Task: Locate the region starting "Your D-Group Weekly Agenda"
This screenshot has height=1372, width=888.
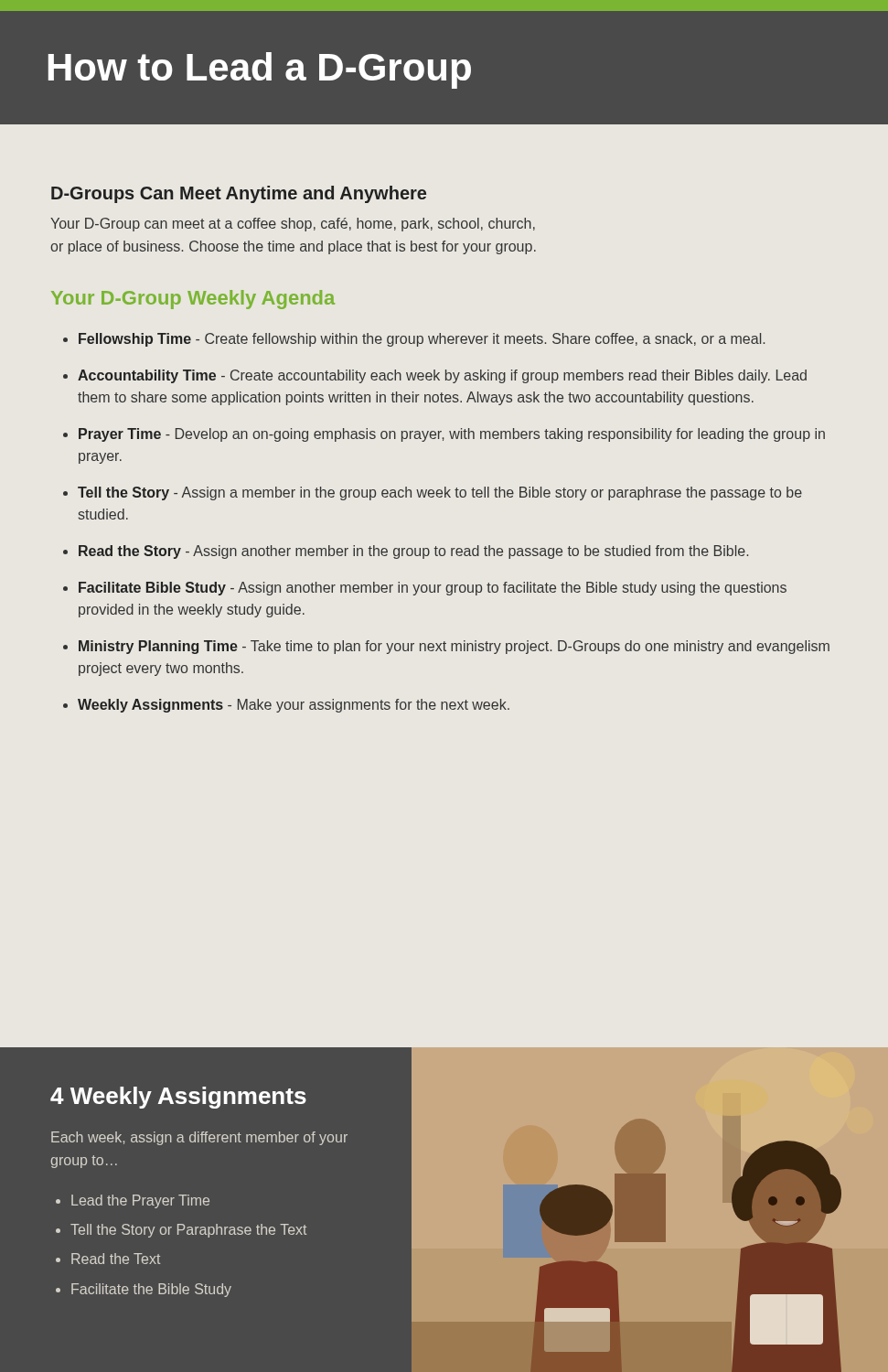Action: (193, 298)
